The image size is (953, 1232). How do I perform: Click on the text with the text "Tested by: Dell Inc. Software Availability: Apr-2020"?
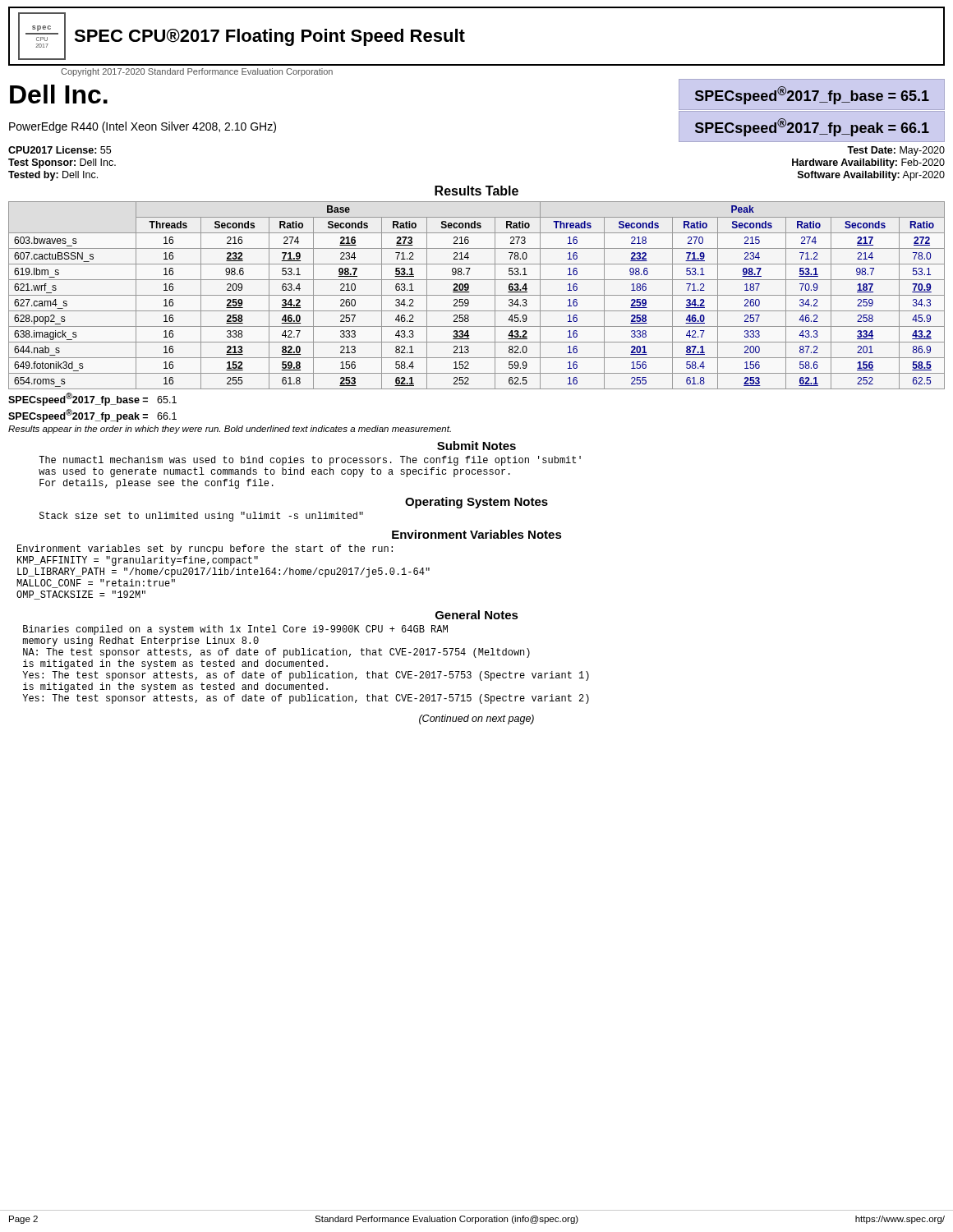pyautogui.click(x=51, y=175)
